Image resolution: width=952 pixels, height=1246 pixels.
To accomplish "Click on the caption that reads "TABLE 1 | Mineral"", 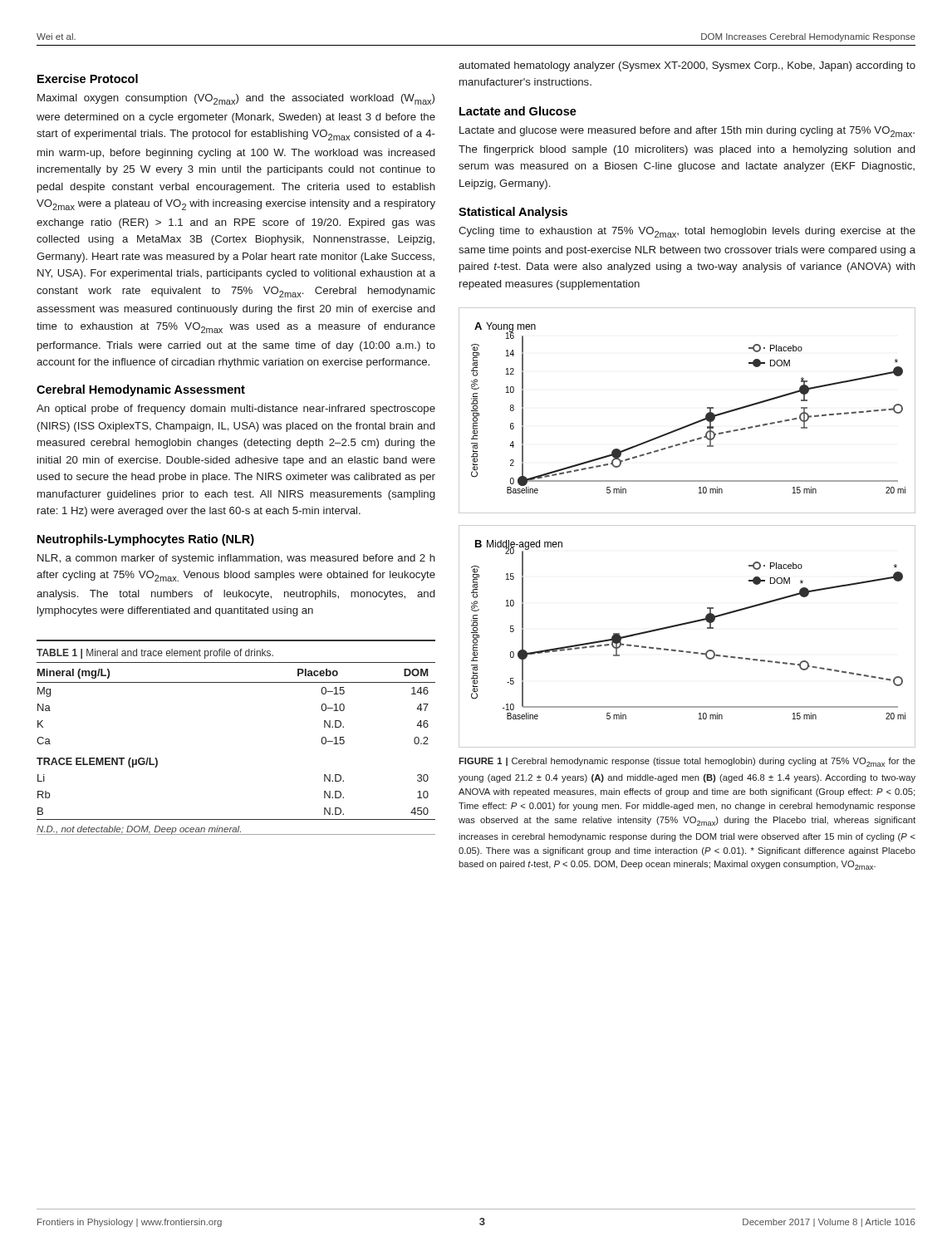I will point(155,653).
